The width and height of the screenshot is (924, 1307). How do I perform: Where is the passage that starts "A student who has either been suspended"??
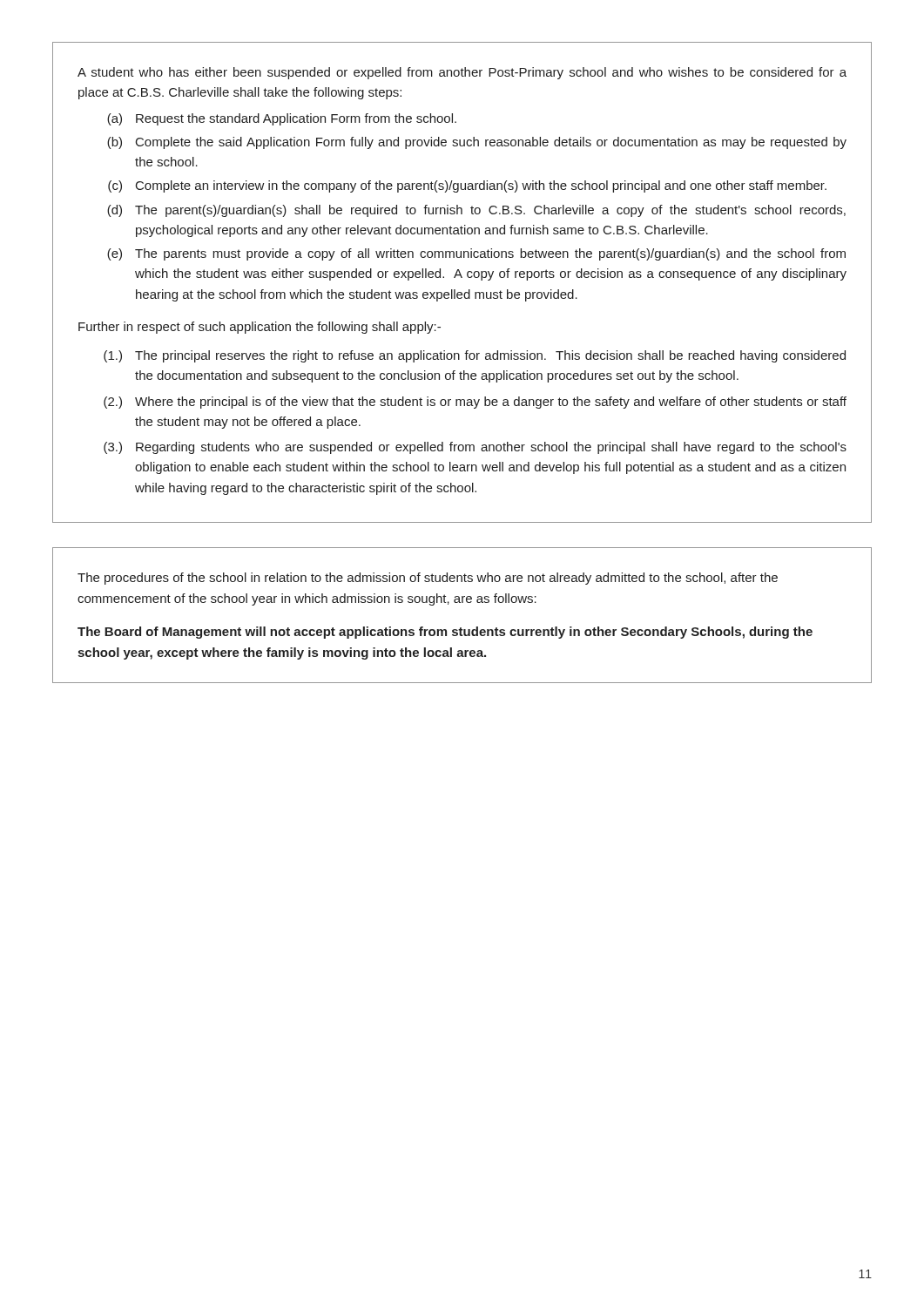[462, 82]
